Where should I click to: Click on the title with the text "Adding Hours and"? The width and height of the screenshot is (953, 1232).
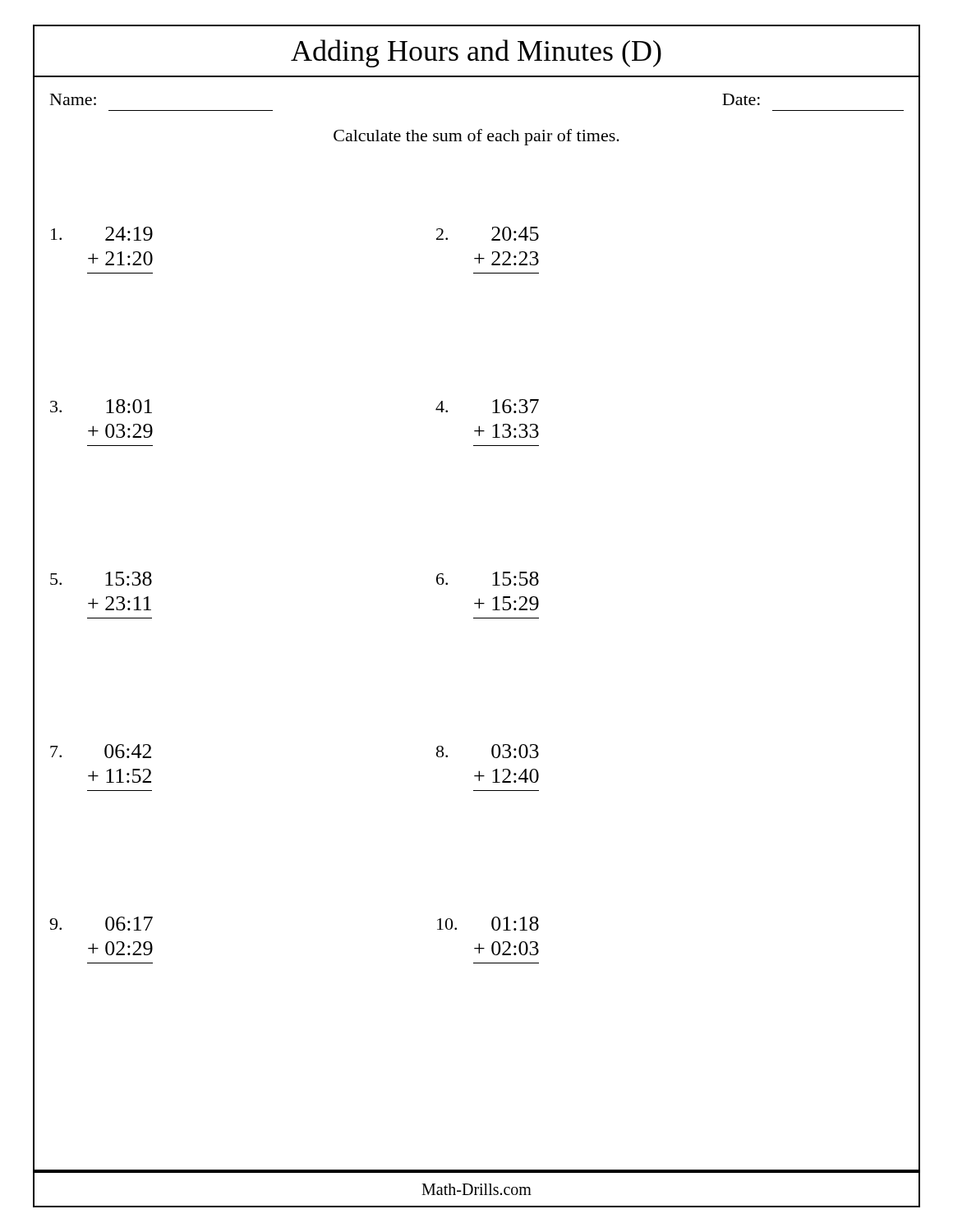(476, 51)
